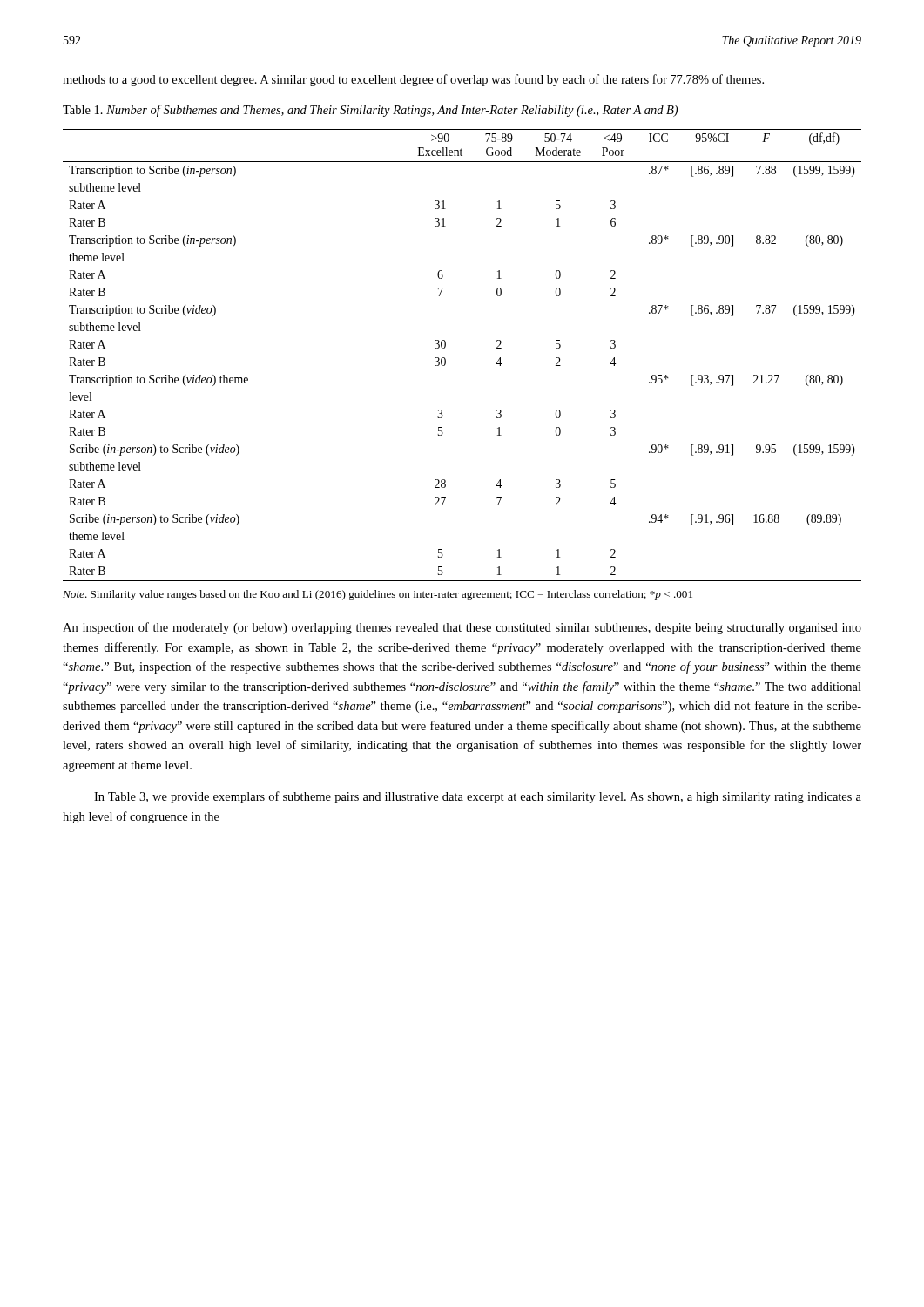Viewport: 924px width, 1307px height.
Task: Point to the block beginning "methods to a good to excellent degree."
Action: [414, 79]
